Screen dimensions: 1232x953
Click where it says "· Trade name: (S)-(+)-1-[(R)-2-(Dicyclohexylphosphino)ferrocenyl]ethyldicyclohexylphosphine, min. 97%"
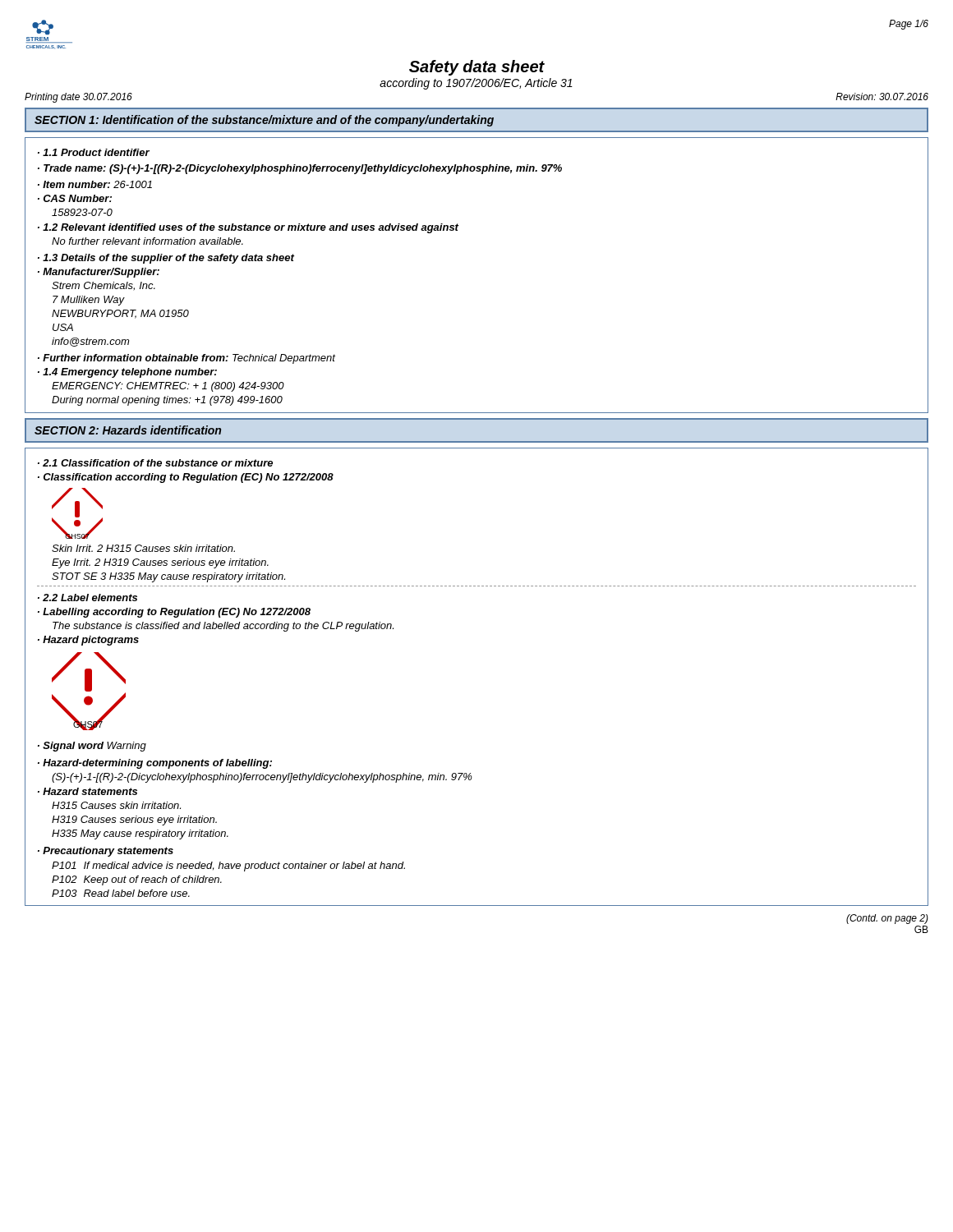point(300,168)
